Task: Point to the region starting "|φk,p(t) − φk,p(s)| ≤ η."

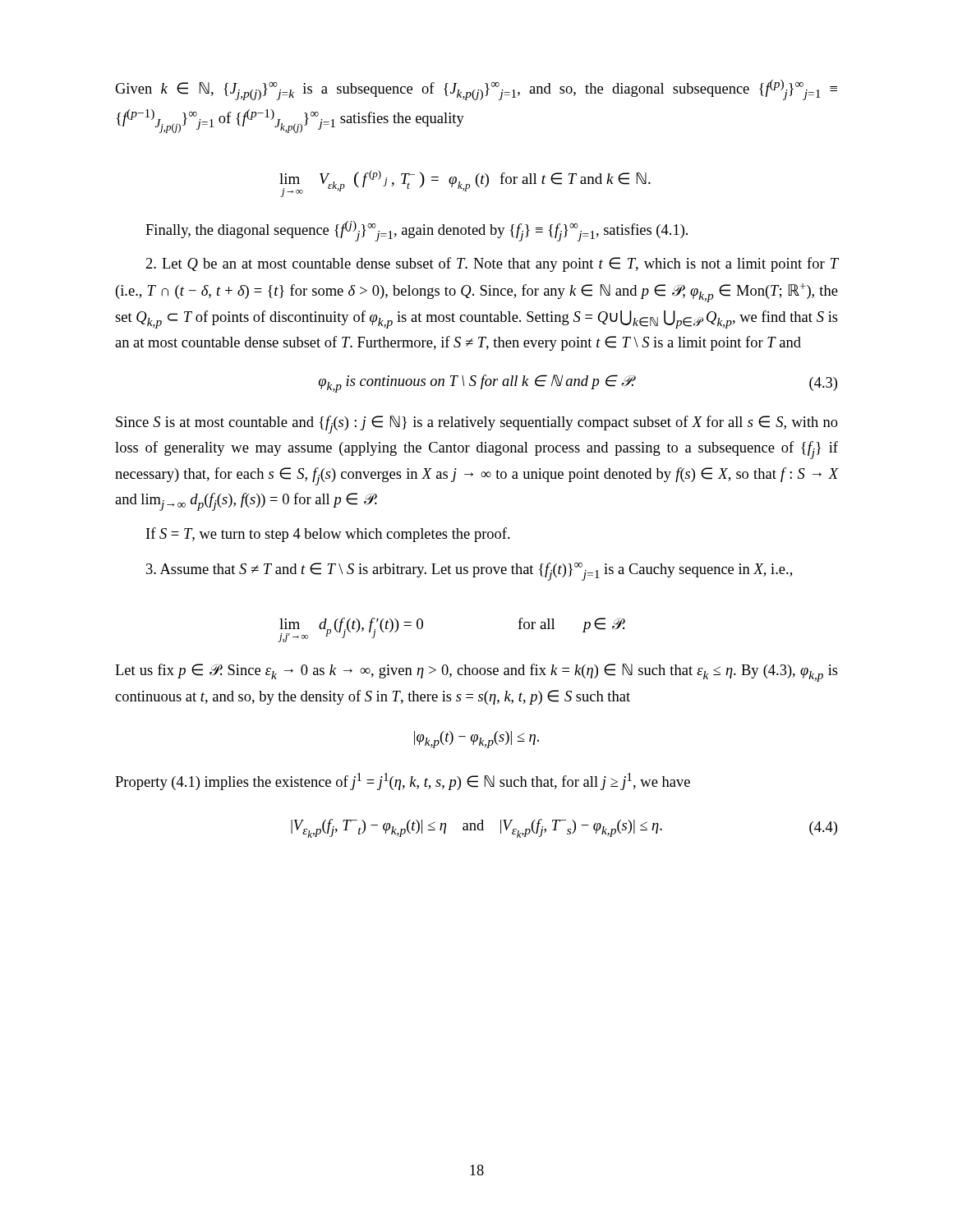Action: click(476, 738)
